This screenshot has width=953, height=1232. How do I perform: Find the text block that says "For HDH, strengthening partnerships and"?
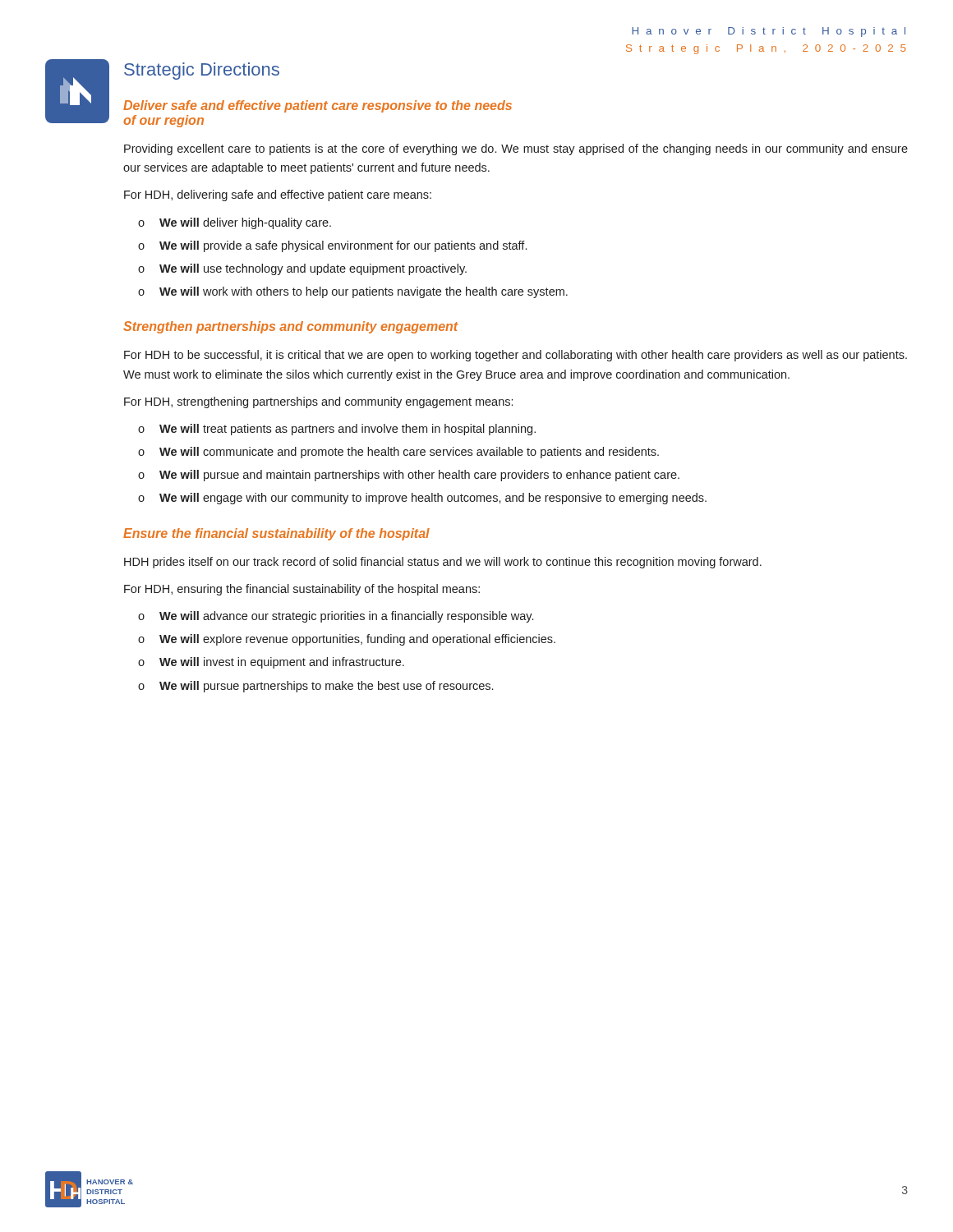click(319, 401)
